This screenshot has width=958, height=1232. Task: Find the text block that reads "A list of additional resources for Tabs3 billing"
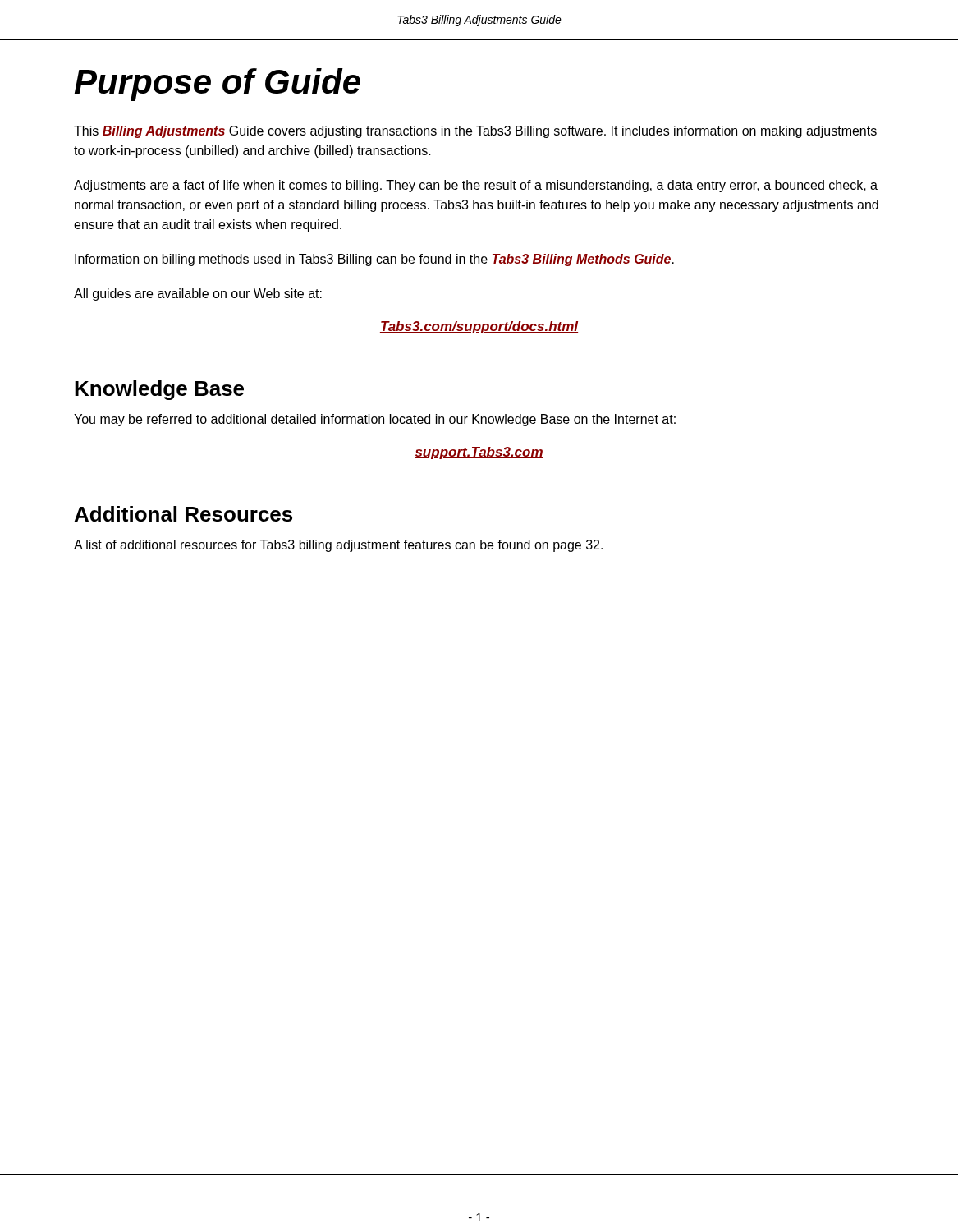click(339, 545)
